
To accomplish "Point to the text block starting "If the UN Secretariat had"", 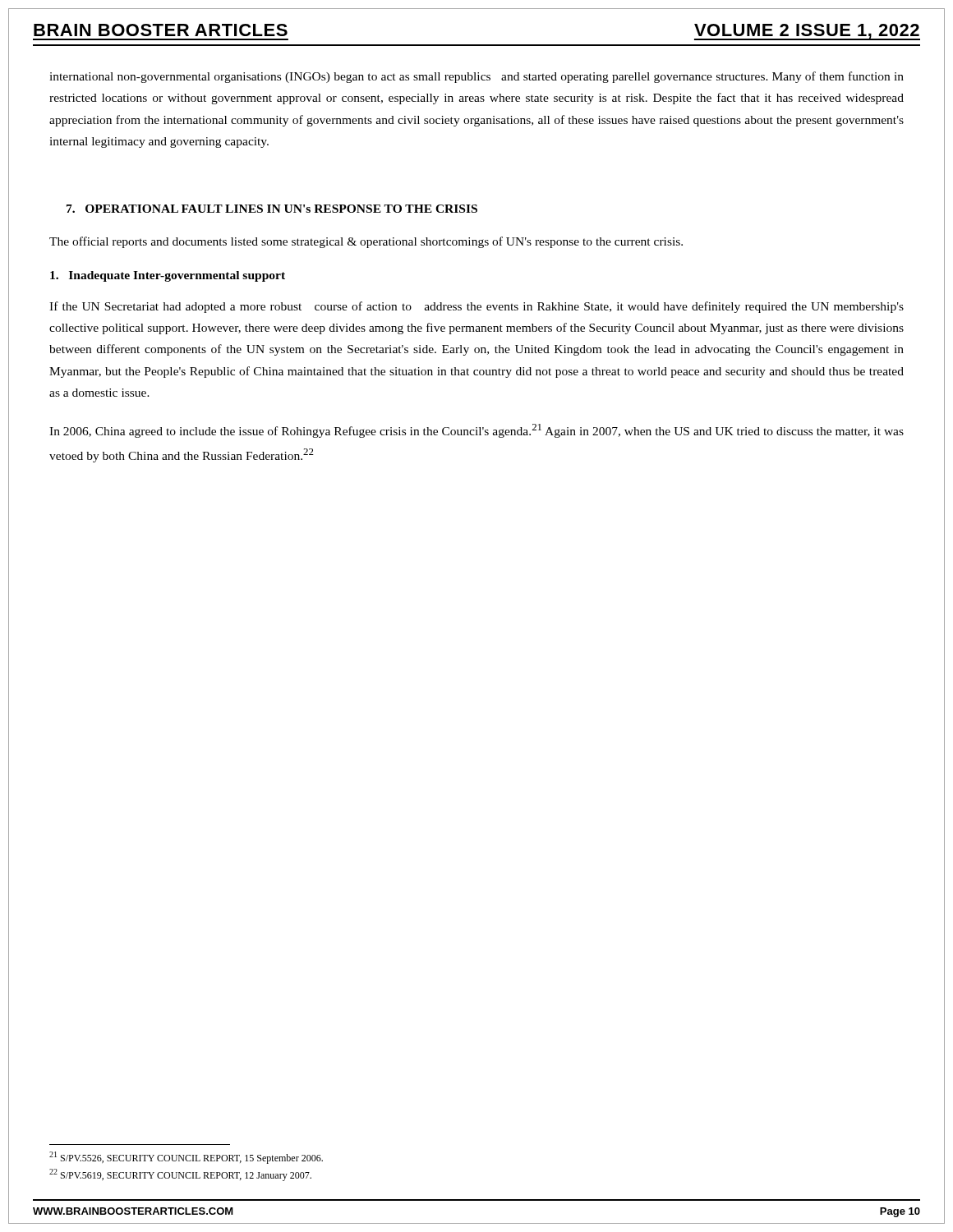I will (x=476, y=349).
